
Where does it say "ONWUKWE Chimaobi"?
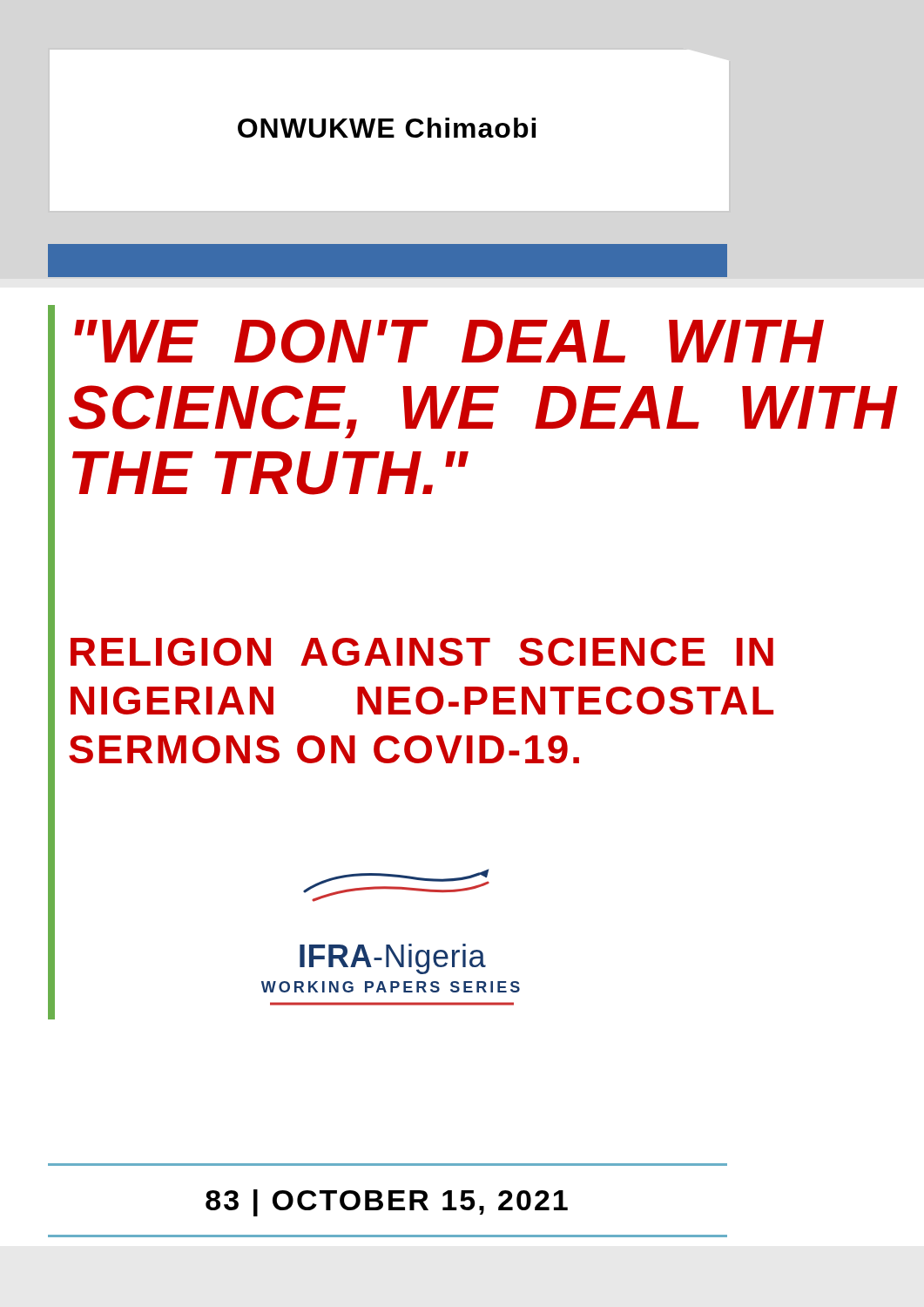388,129
